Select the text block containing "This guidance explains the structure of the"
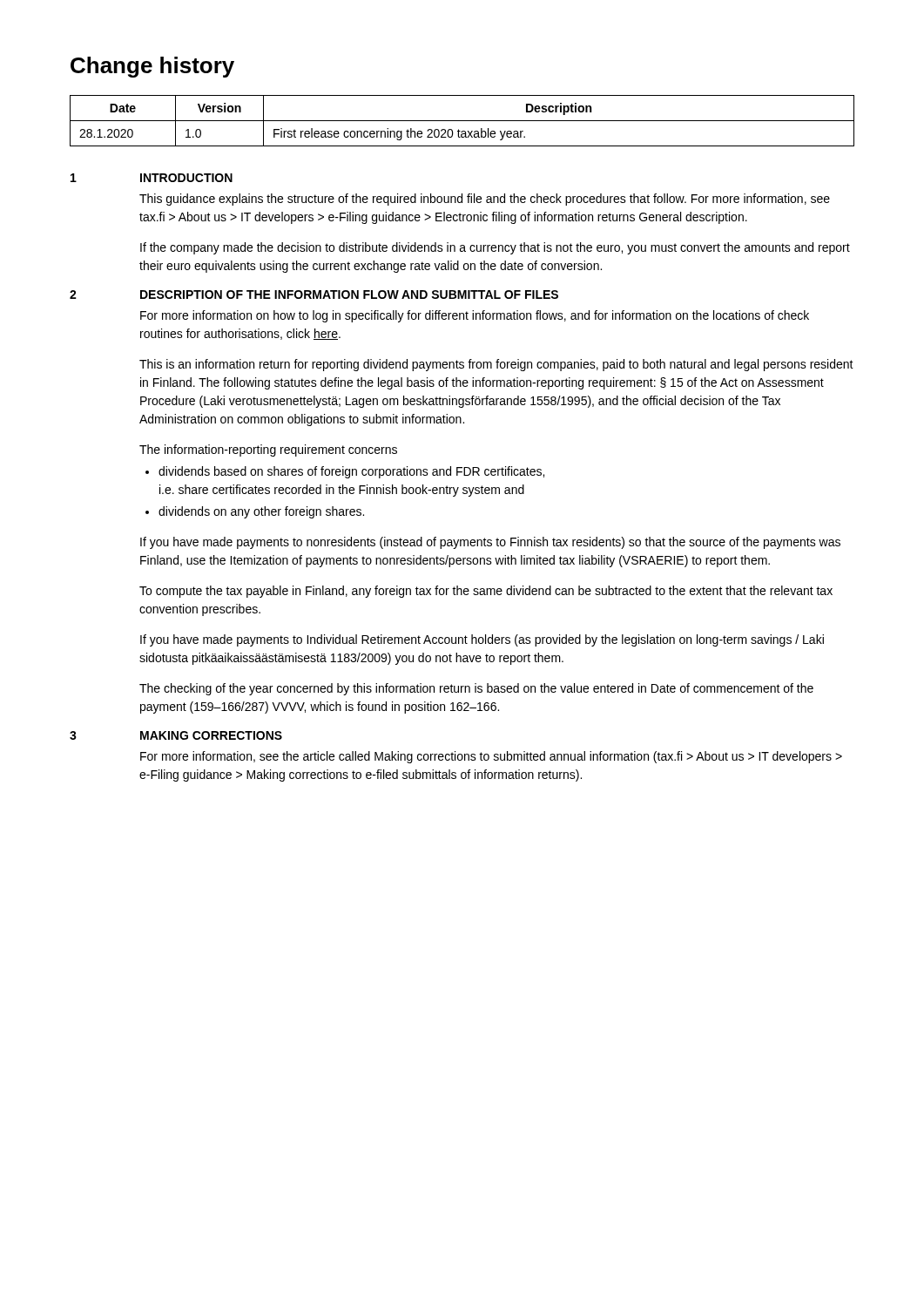The width and height of the screenshot is (924, 1307). tap(485, 208)
